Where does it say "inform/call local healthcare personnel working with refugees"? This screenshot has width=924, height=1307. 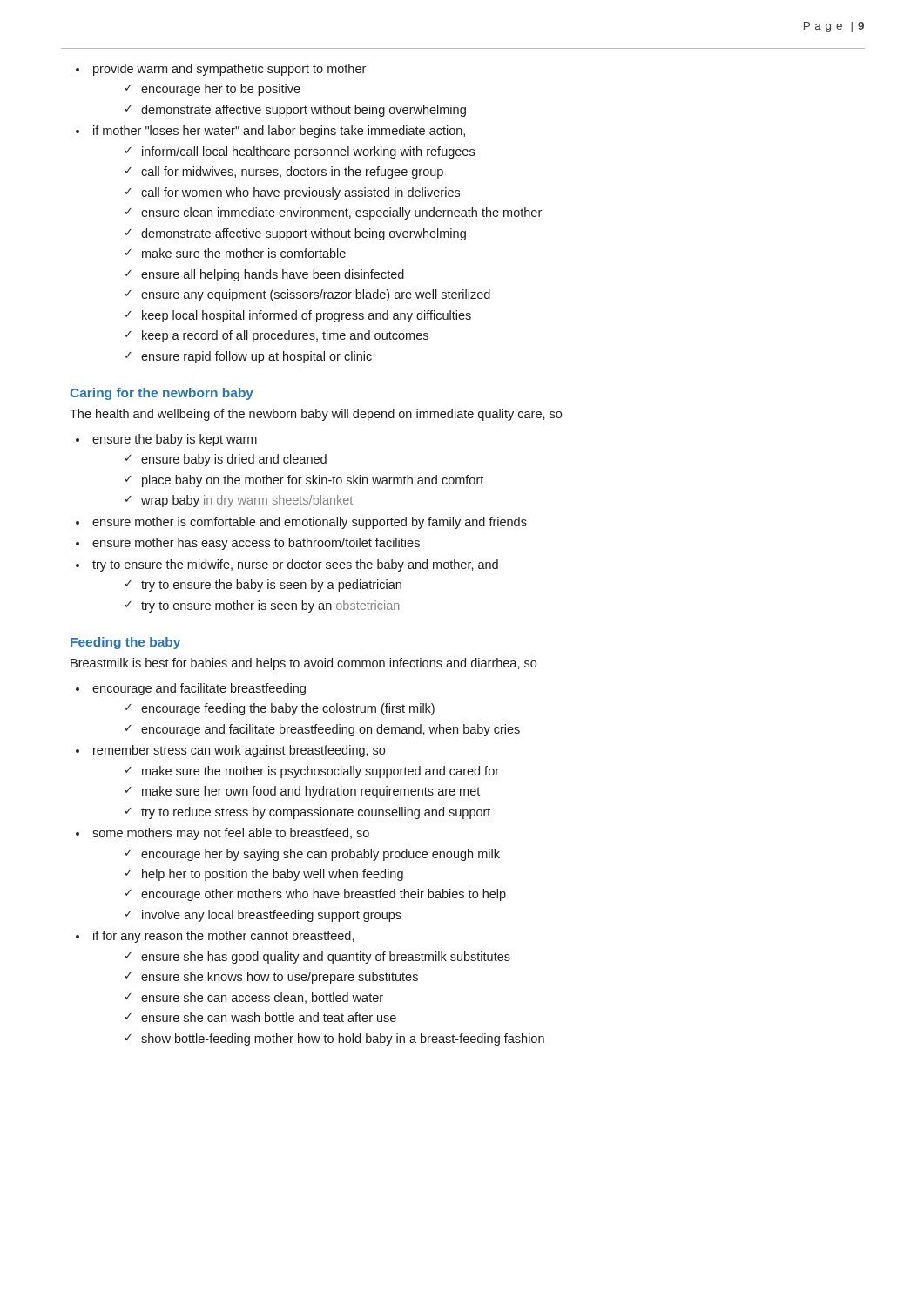click(x=308, y=151)
